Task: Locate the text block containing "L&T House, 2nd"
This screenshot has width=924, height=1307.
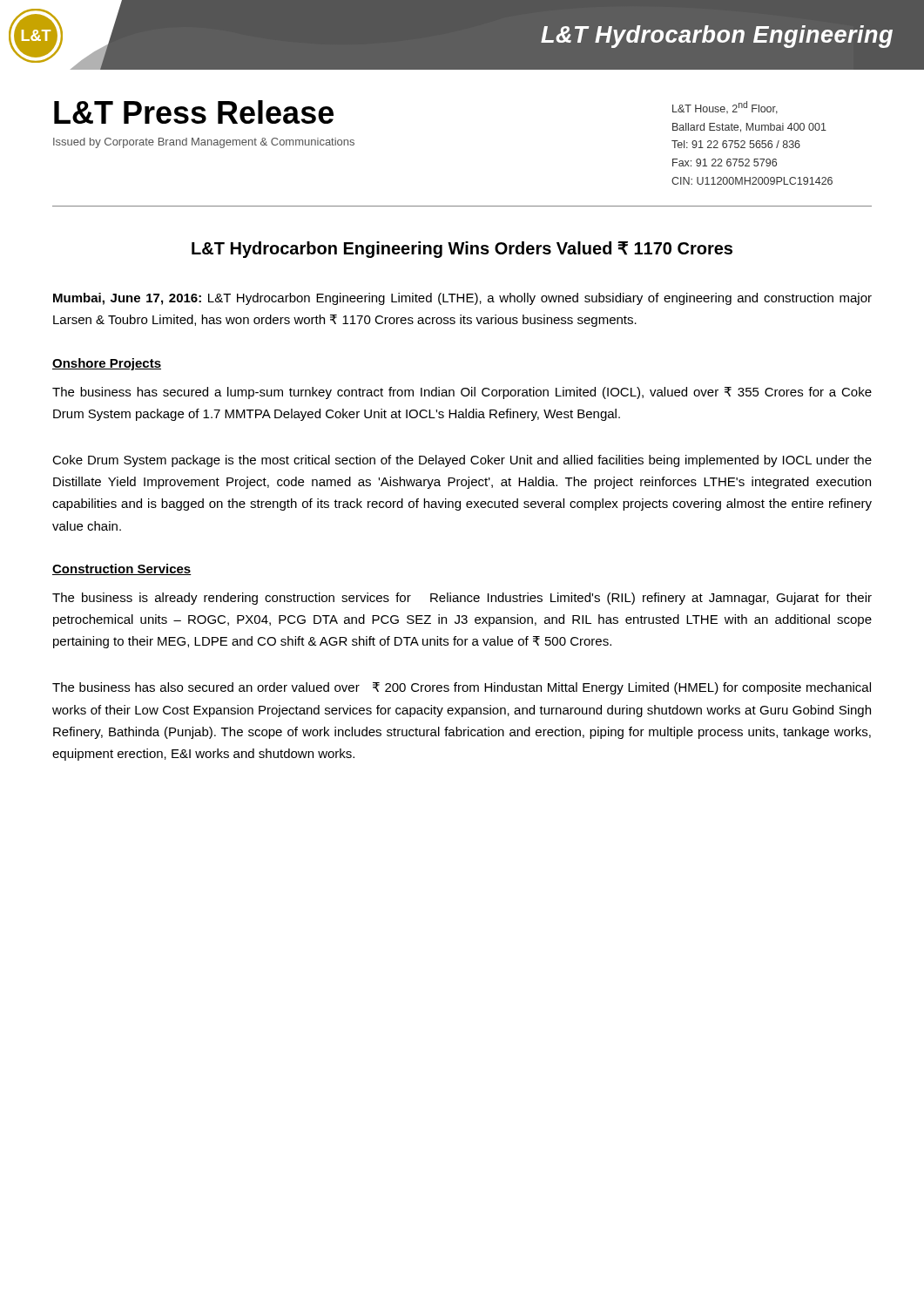Action: coord(752,144)
